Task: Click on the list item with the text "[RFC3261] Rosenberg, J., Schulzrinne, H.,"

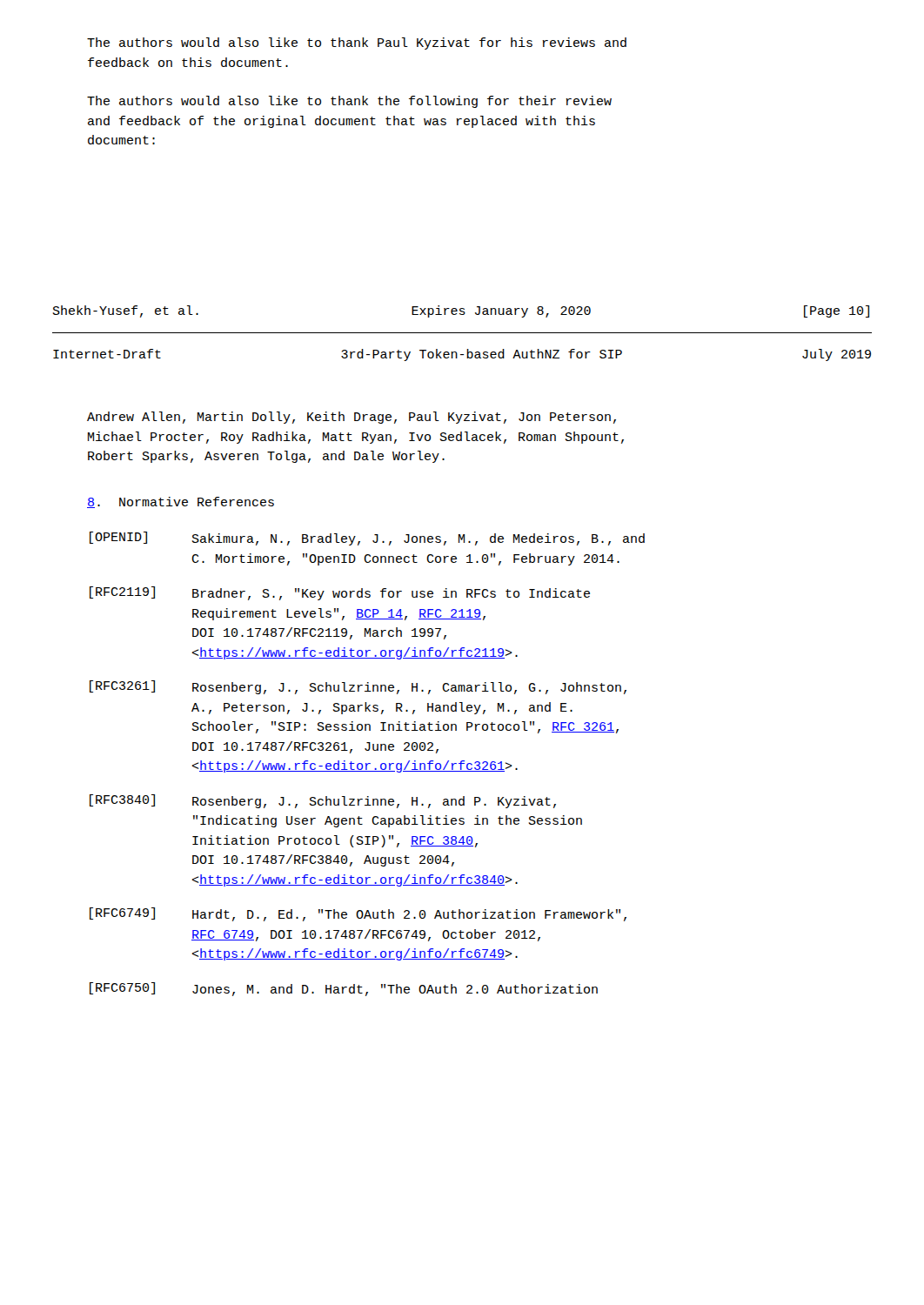Action: tap(471, 728)
